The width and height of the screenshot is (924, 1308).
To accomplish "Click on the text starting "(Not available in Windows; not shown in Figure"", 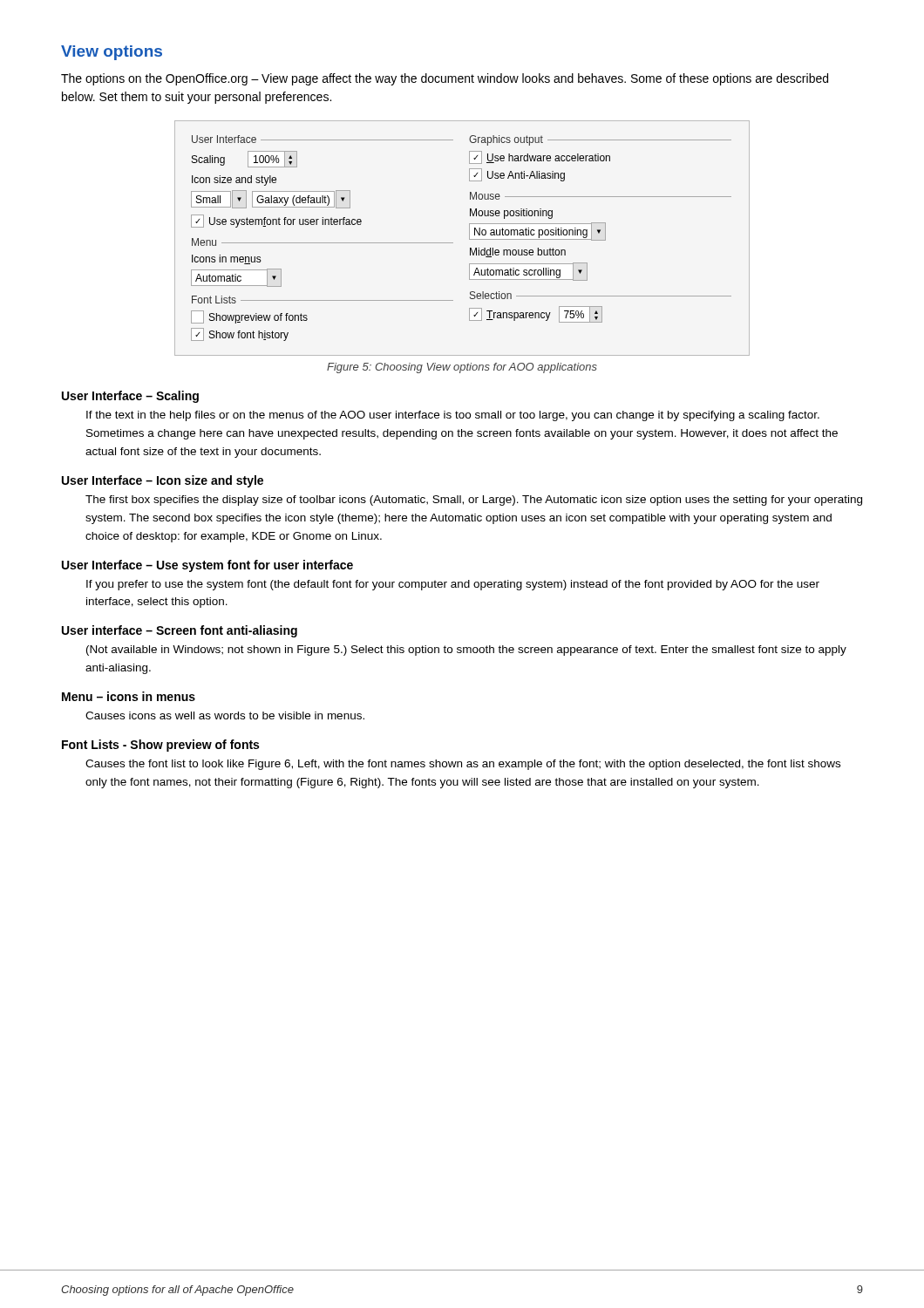I will tap(466, 659).
